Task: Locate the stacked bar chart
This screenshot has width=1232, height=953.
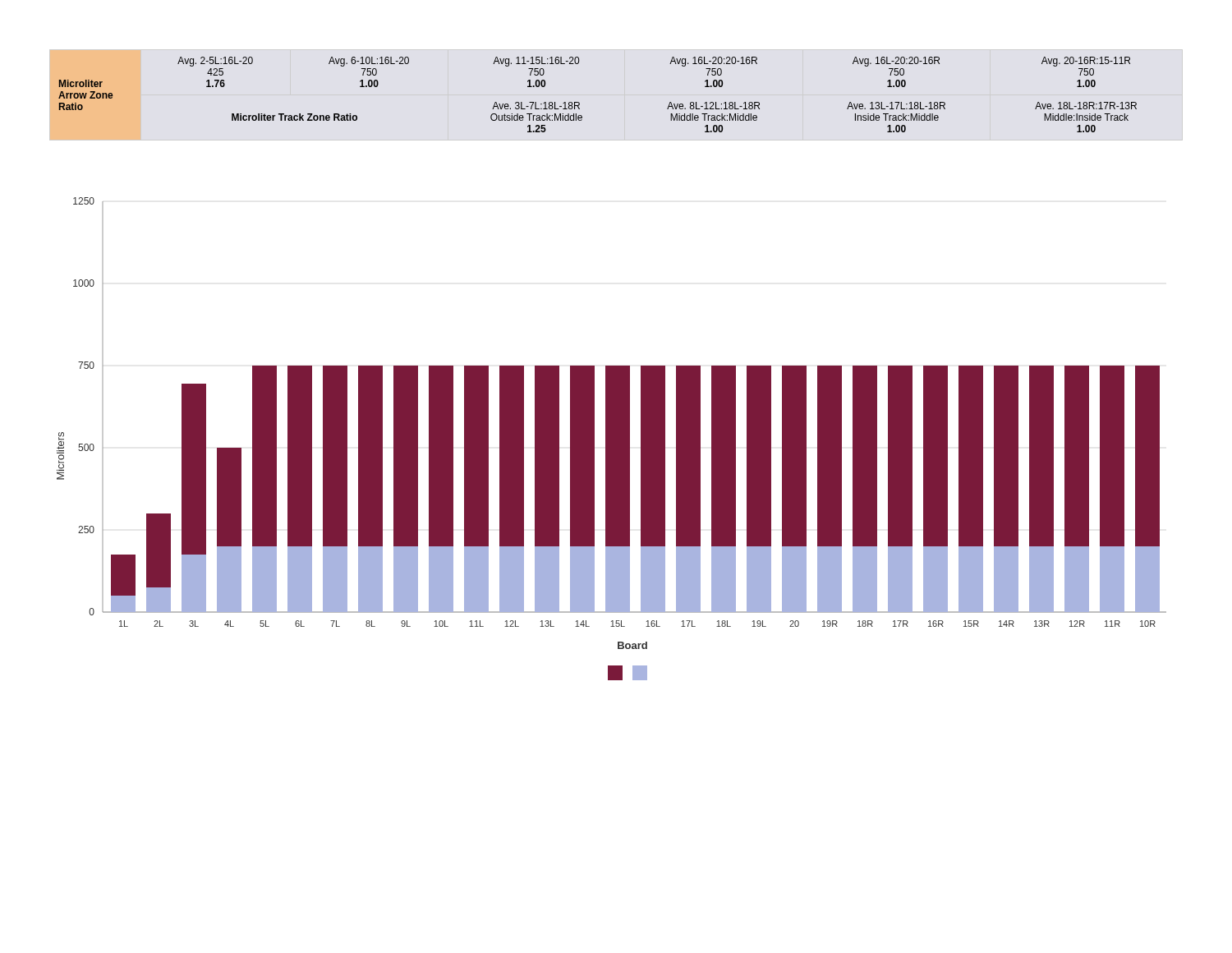Action: coord(616,444)
